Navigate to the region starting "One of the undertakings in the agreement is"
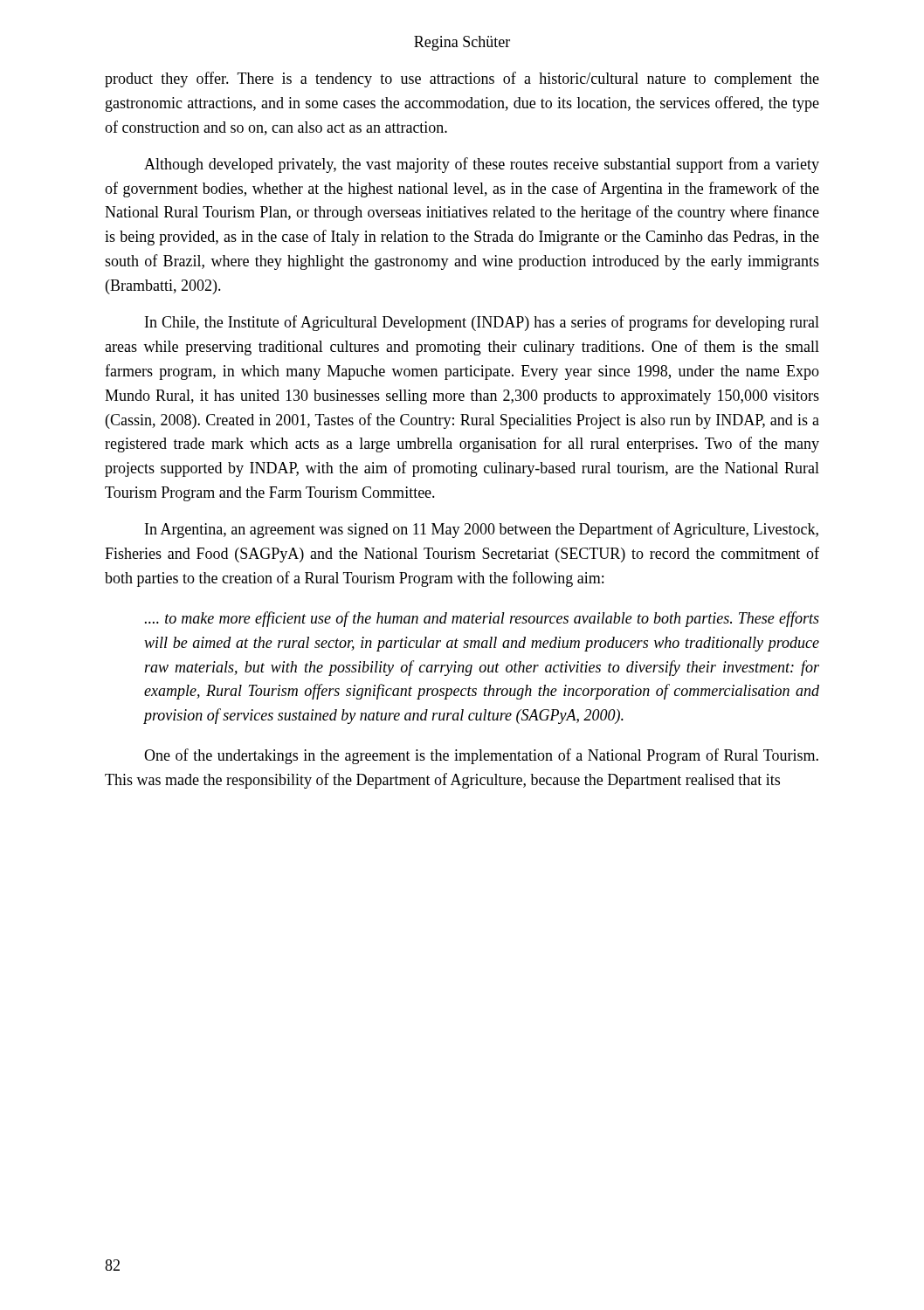This screenshot has width=924, height=1310. coord(462,768)
